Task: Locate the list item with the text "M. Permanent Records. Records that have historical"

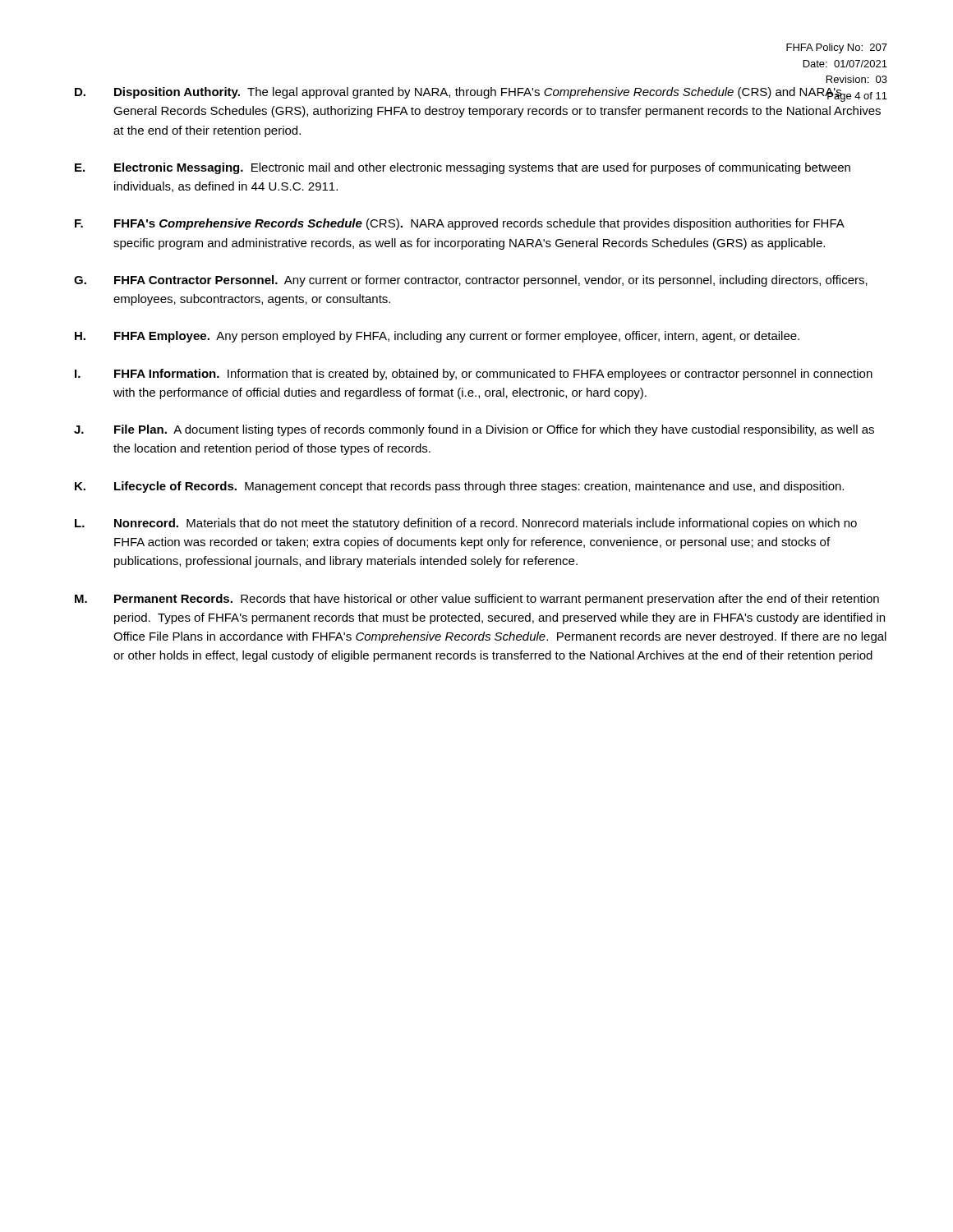Action: (x=481, y=627)
